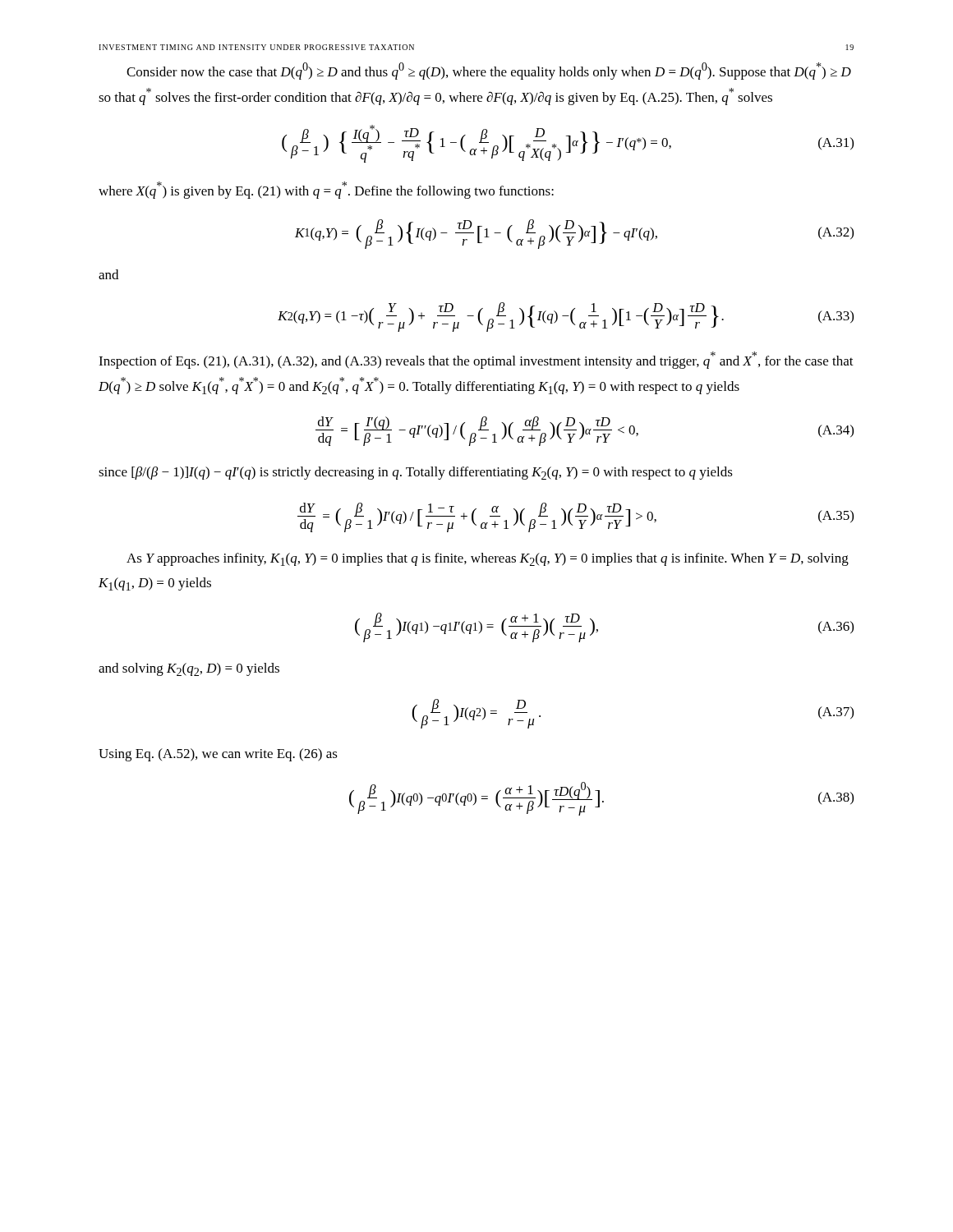Select the text that reads "and solving K2(q2, D) = 0 yields"
Viewport: 953px width, 1232px height.
pos(189,669)
